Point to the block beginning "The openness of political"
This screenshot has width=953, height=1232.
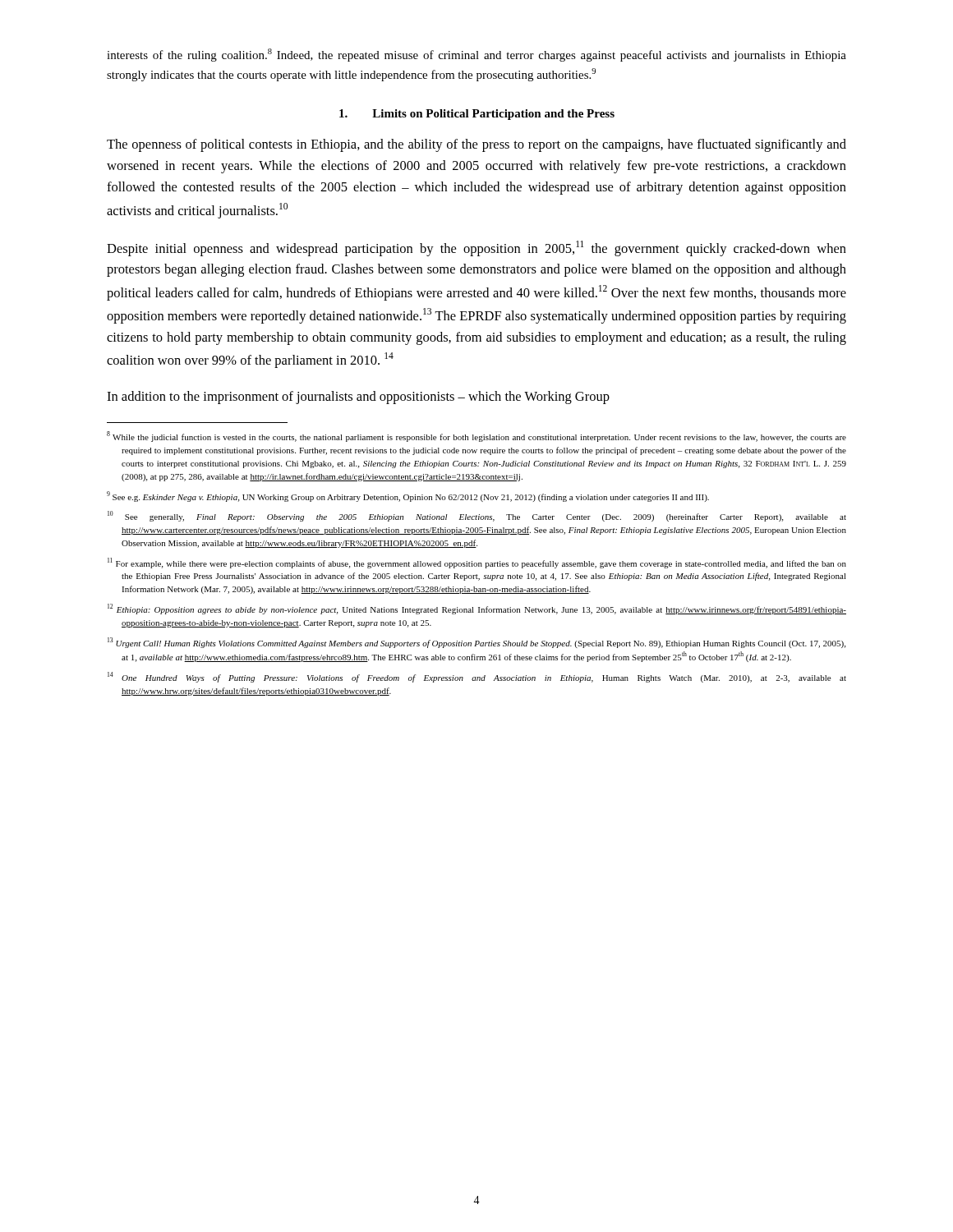[x=476, y=177]
